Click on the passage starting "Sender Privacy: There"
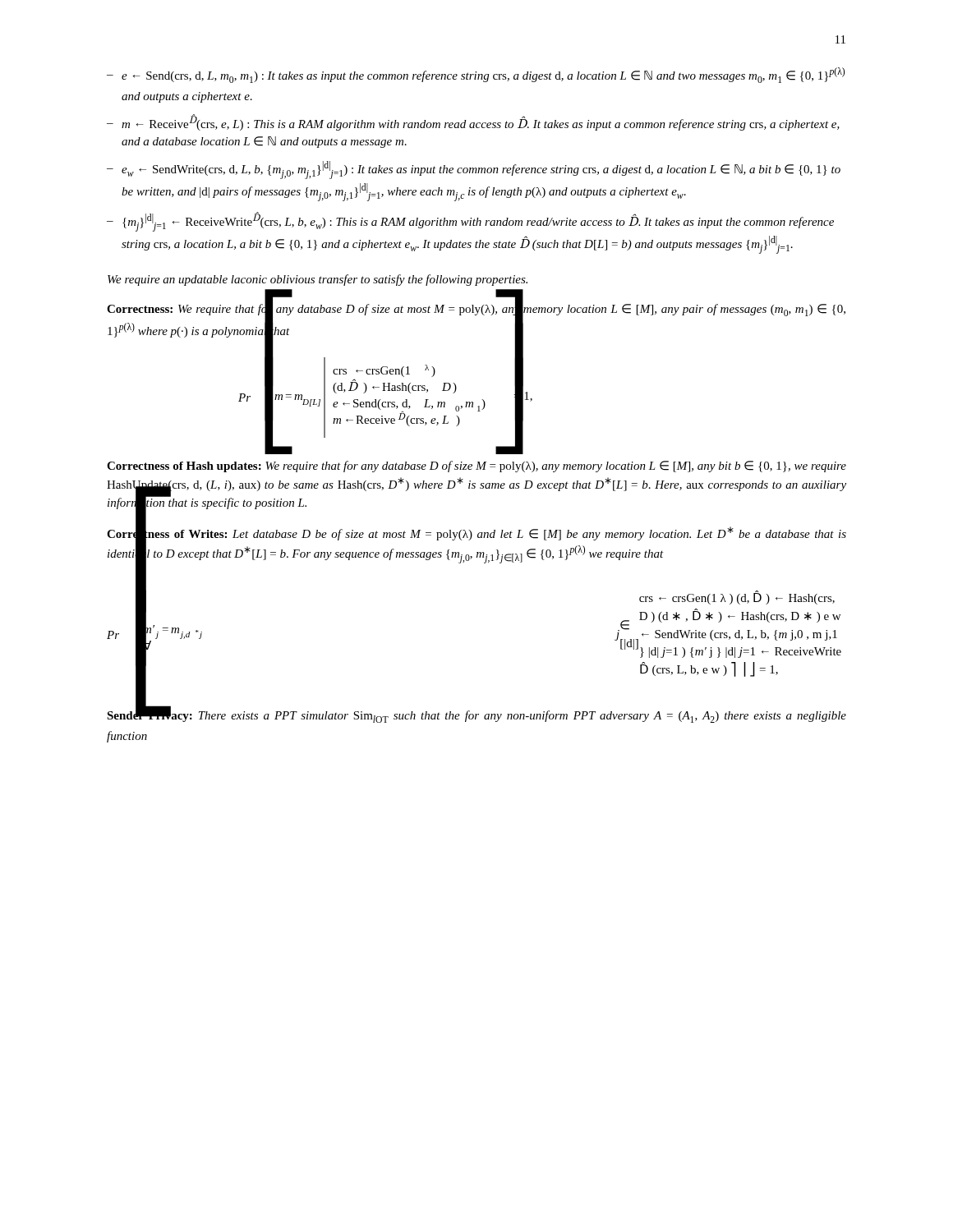 [x=476, y=725]
